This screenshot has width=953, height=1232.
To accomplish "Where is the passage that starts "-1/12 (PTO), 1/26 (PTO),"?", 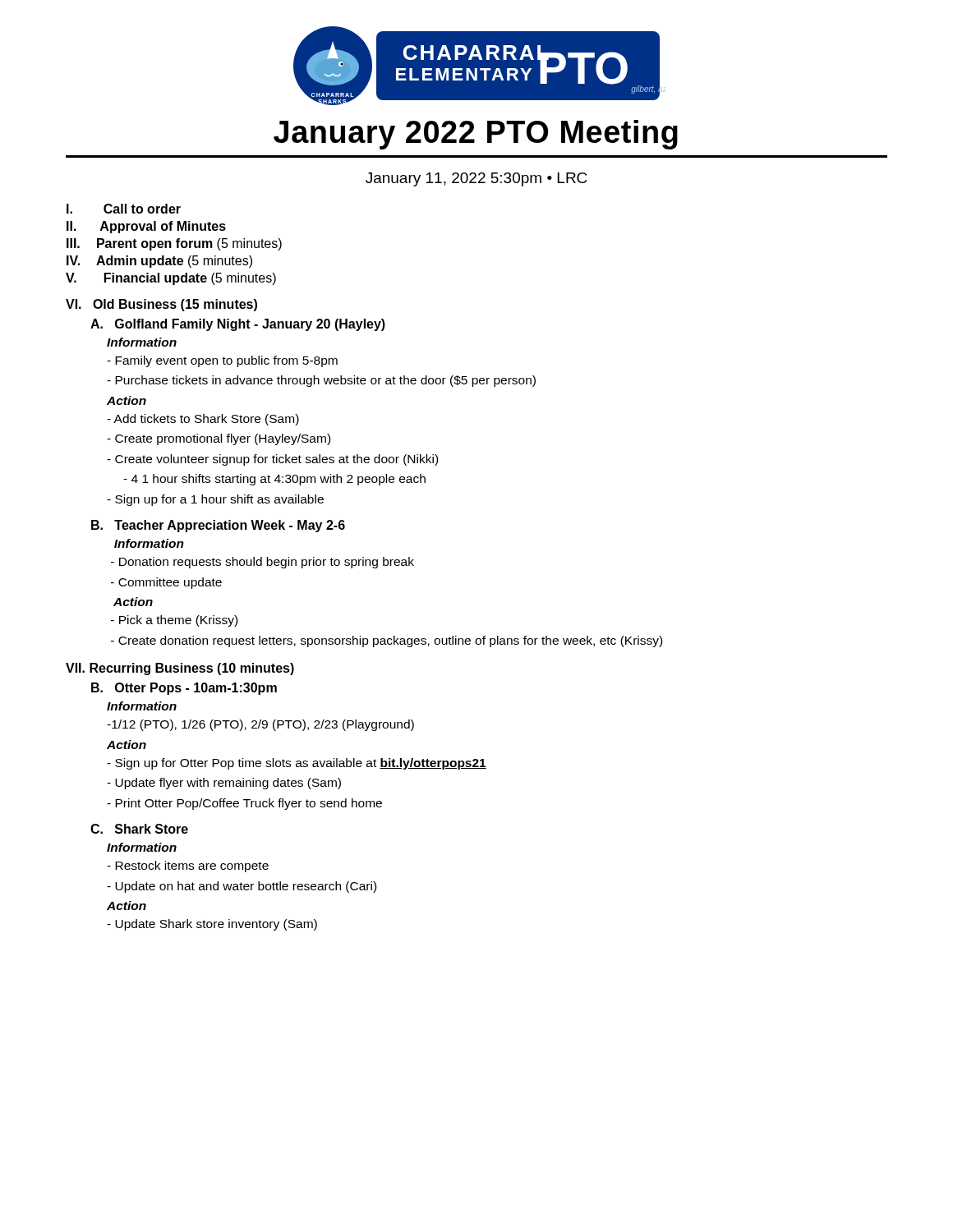I will click(x=261, y=724).
